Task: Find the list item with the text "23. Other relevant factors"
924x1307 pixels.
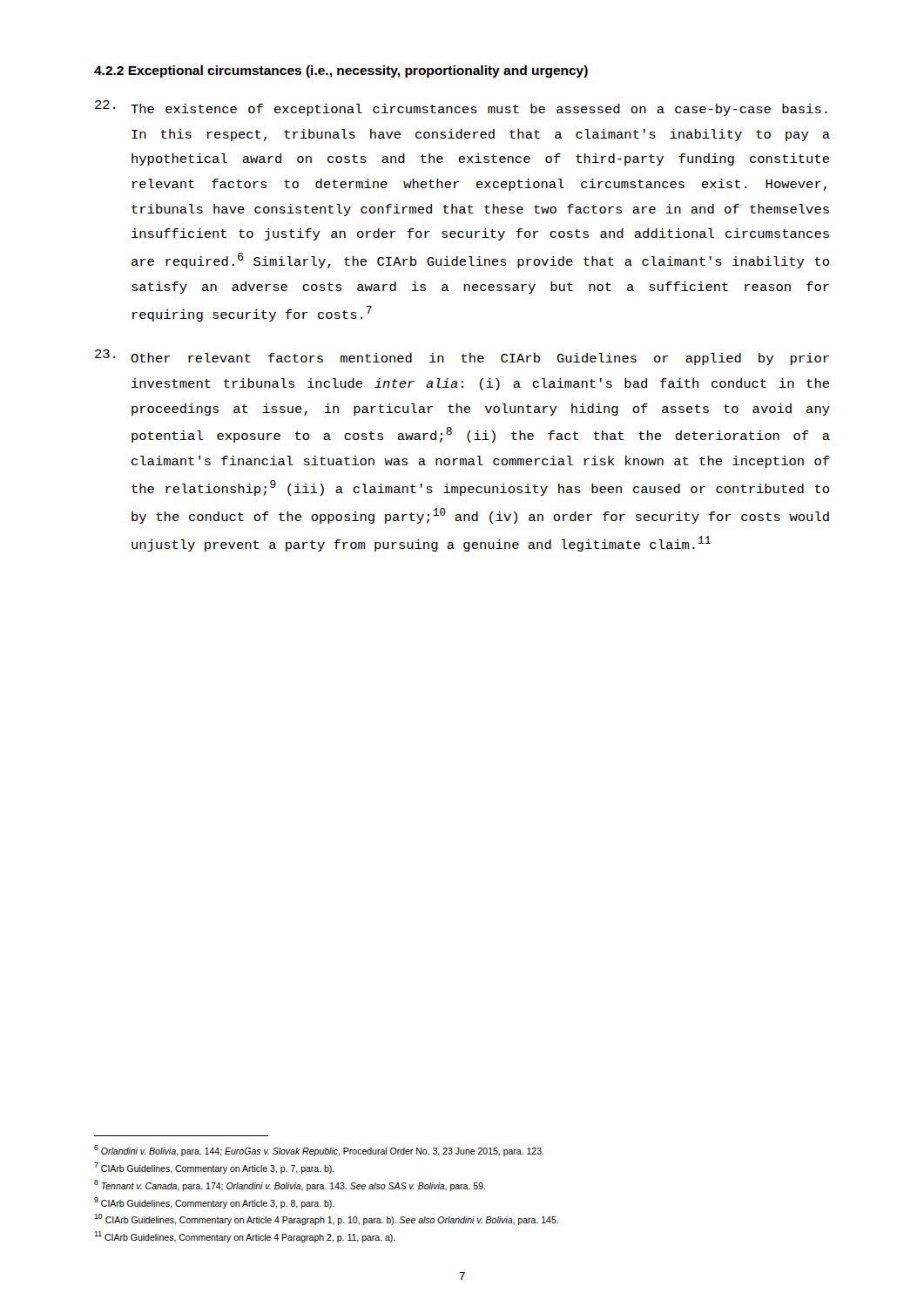Action: (462, 453)
